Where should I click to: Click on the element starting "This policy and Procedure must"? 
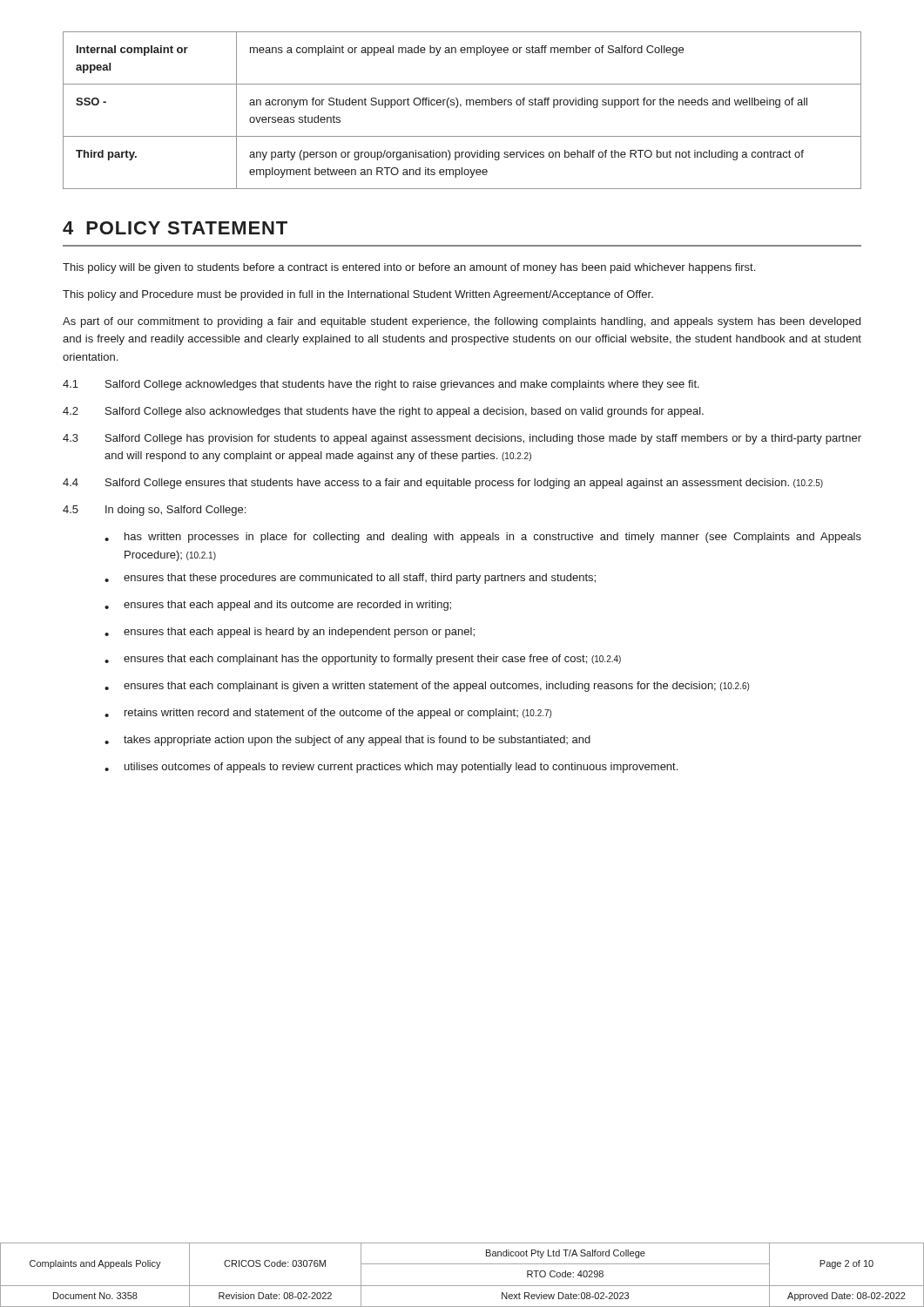click(358, 294)
